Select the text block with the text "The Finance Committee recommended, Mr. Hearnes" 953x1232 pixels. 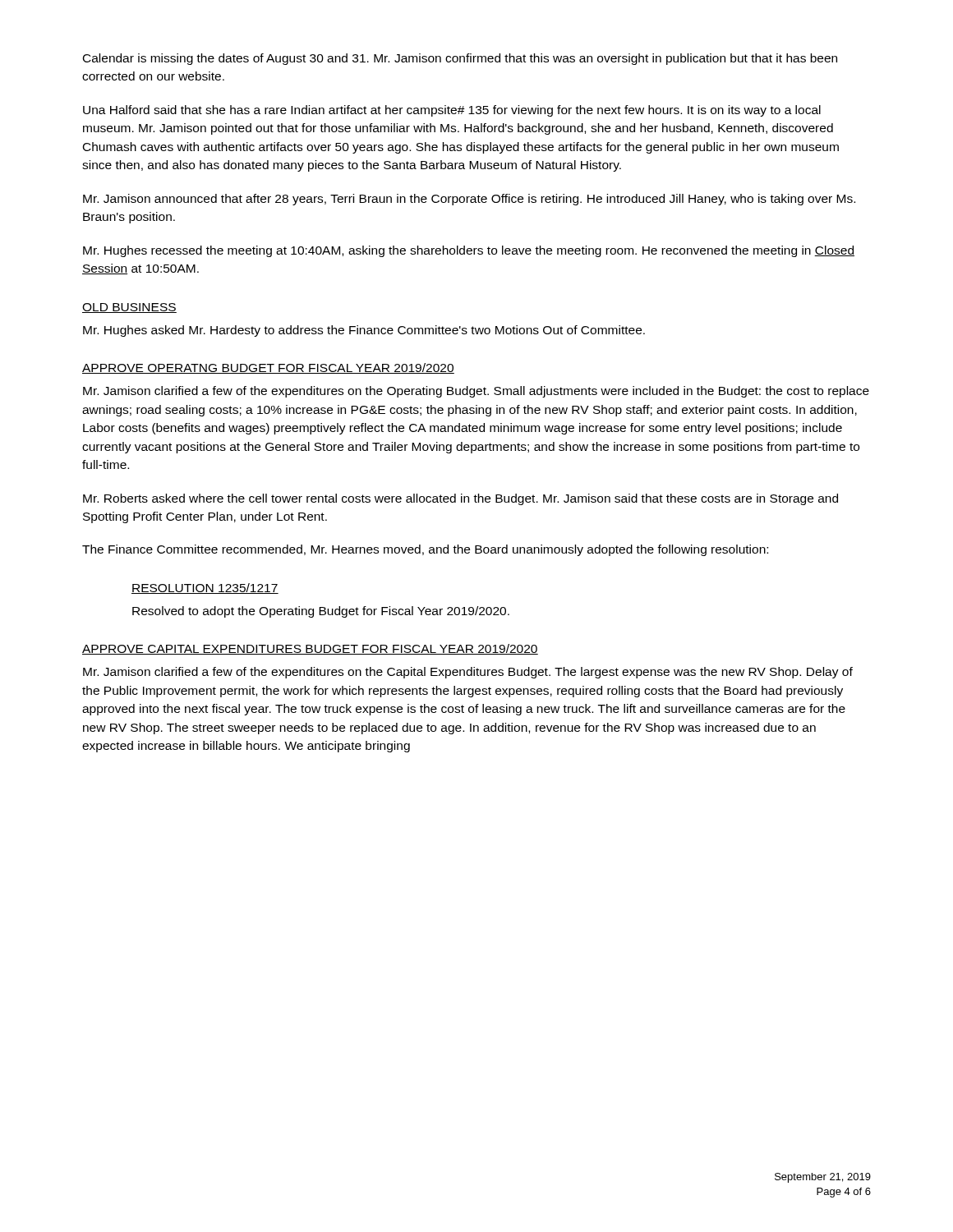426,549
